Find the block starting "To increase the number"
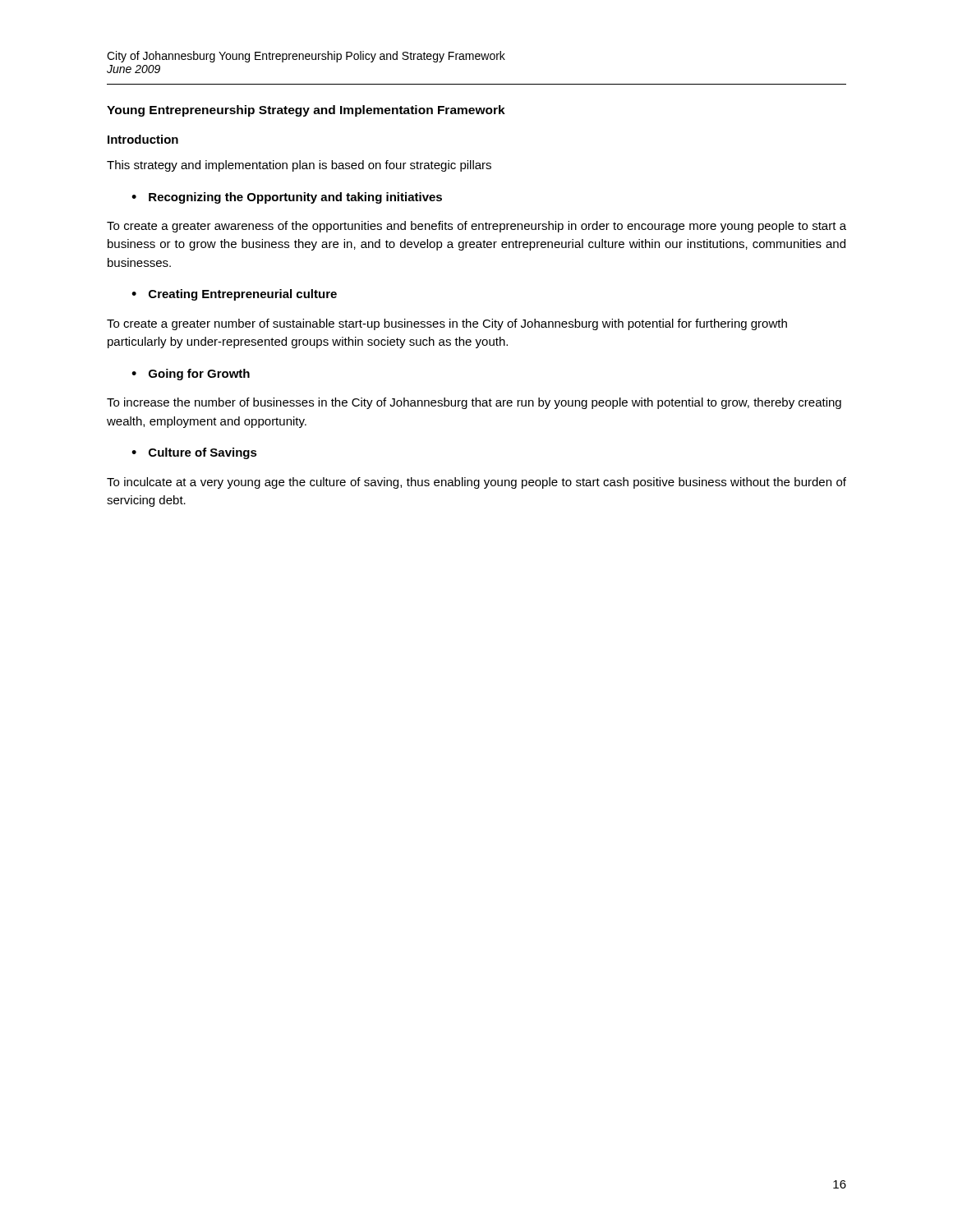 pos(474,411)
